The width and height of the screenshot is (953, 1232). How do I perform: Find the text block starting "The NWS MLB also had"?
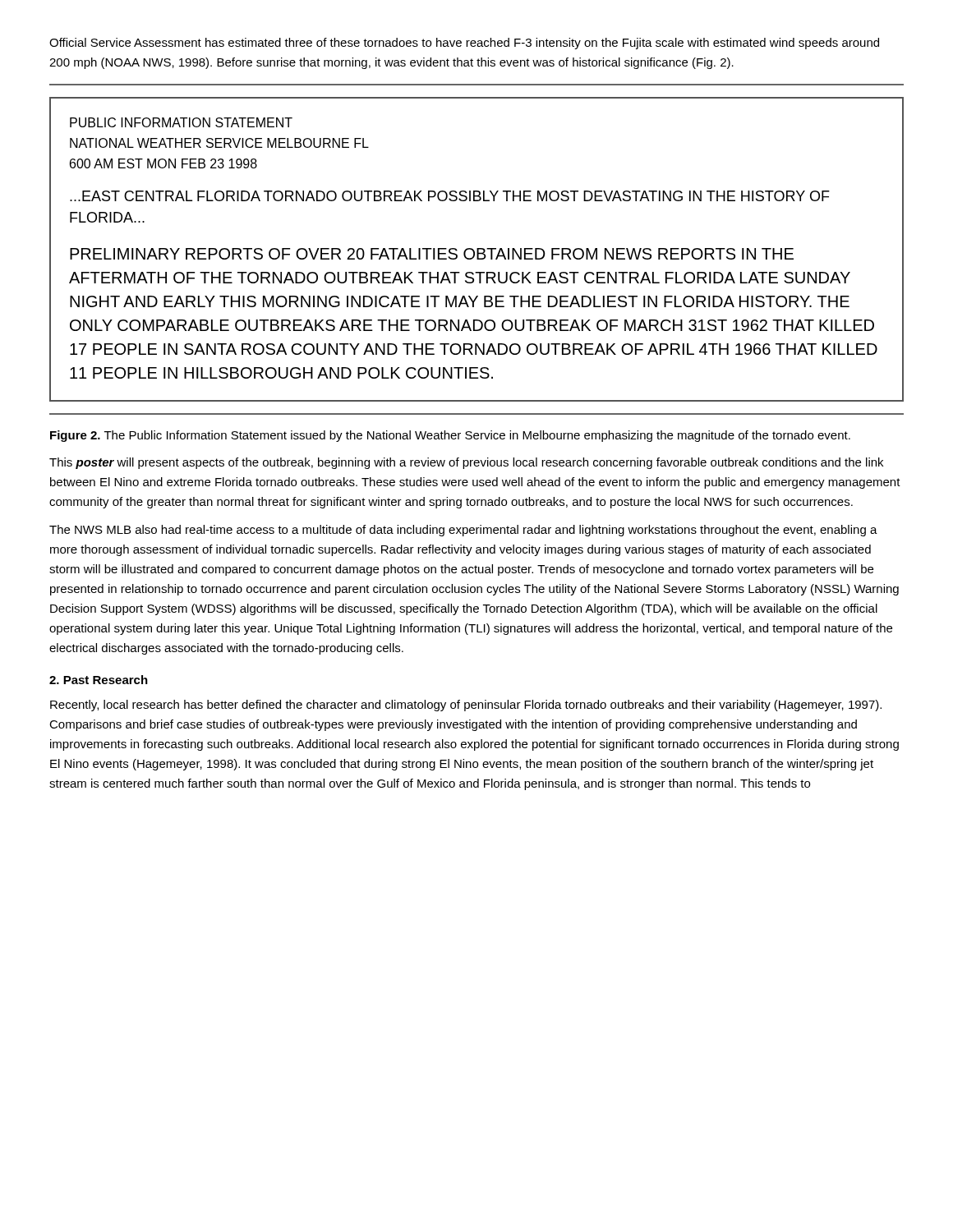(474, 589)
